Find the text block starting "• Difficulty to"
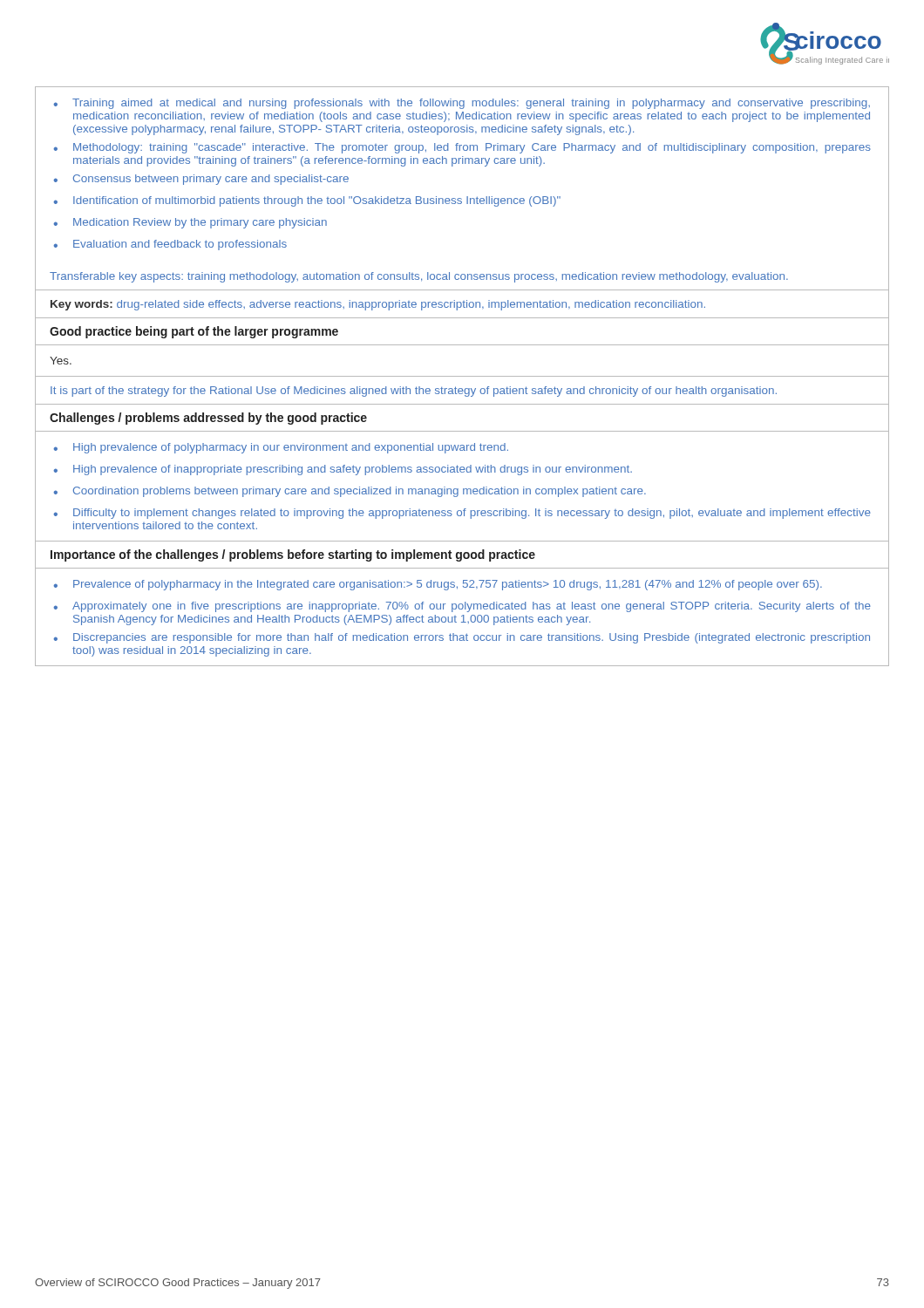Screen dimensions: 1308x924 pyautogui.click(x=462, y=519)
